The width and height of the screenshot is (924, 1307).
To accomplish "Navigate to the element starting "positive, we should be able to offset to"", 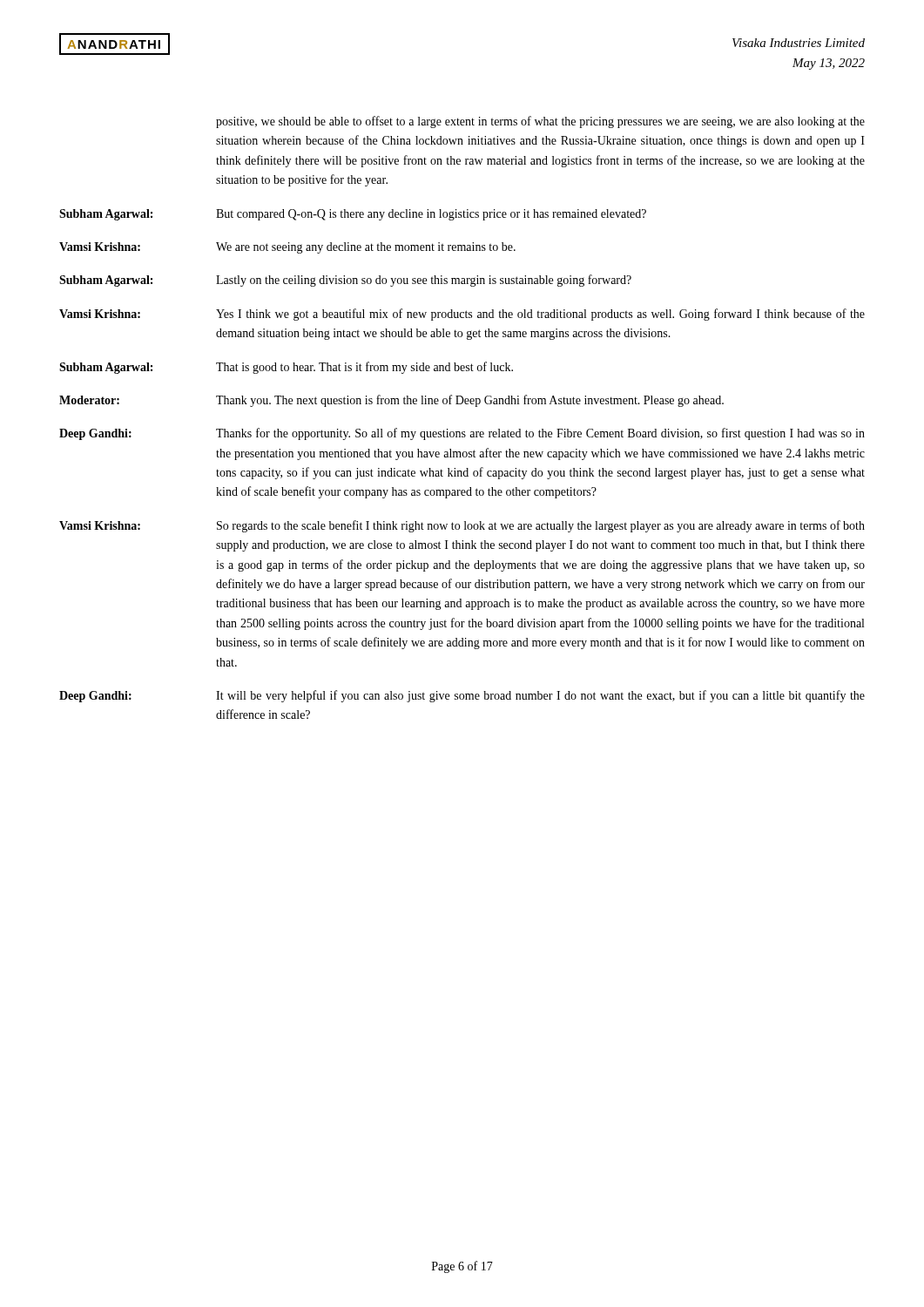I will tap(540, 151).
